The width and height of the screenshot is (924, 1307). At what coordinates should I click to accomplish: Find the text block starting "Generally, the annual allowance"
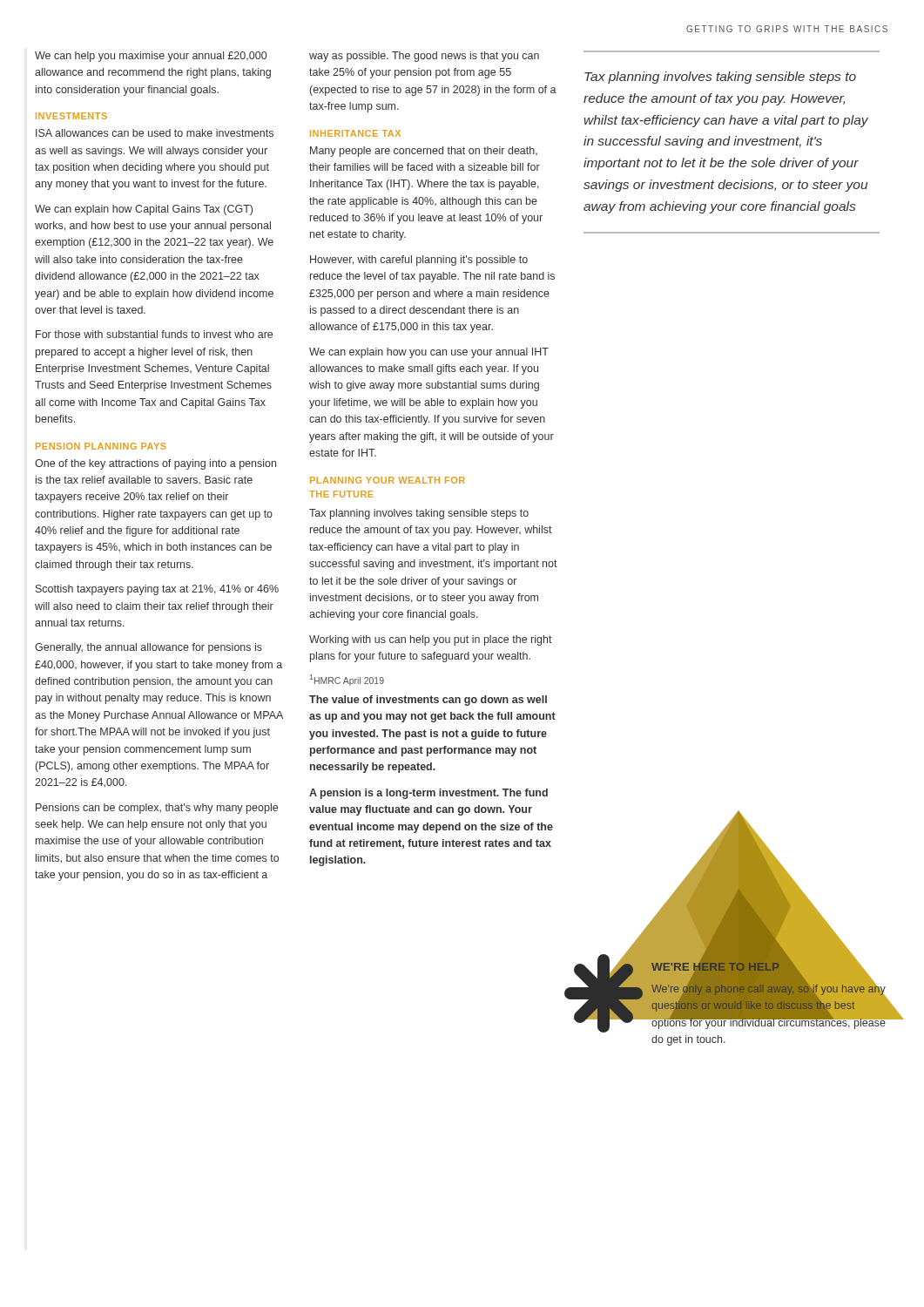159,715
